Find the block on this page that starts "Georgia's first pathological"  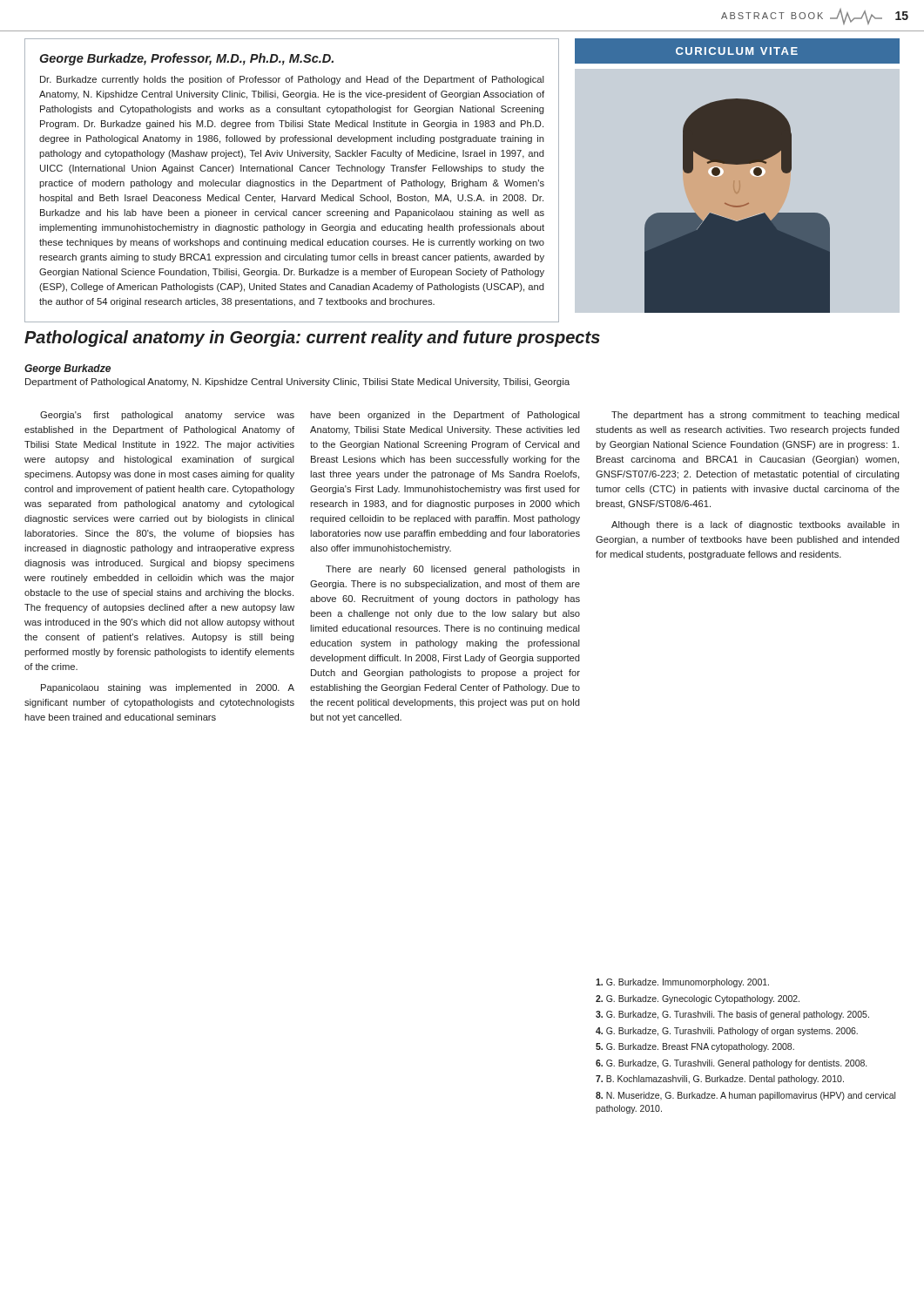pyautogui.click(x=159, y=567)
